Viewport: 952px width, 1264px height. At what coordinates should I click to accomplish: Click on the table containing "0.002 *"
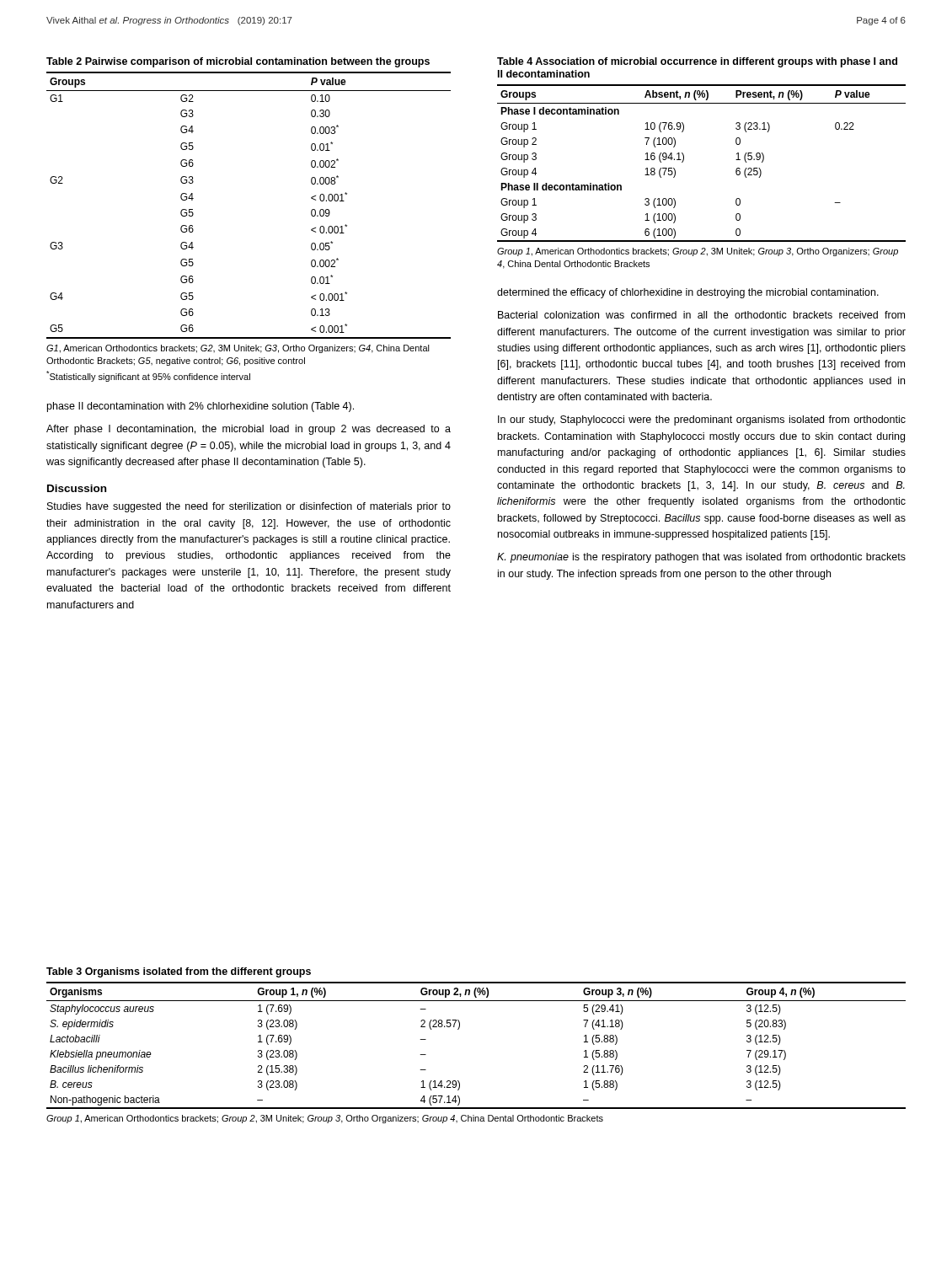click(x=249, y=205)
